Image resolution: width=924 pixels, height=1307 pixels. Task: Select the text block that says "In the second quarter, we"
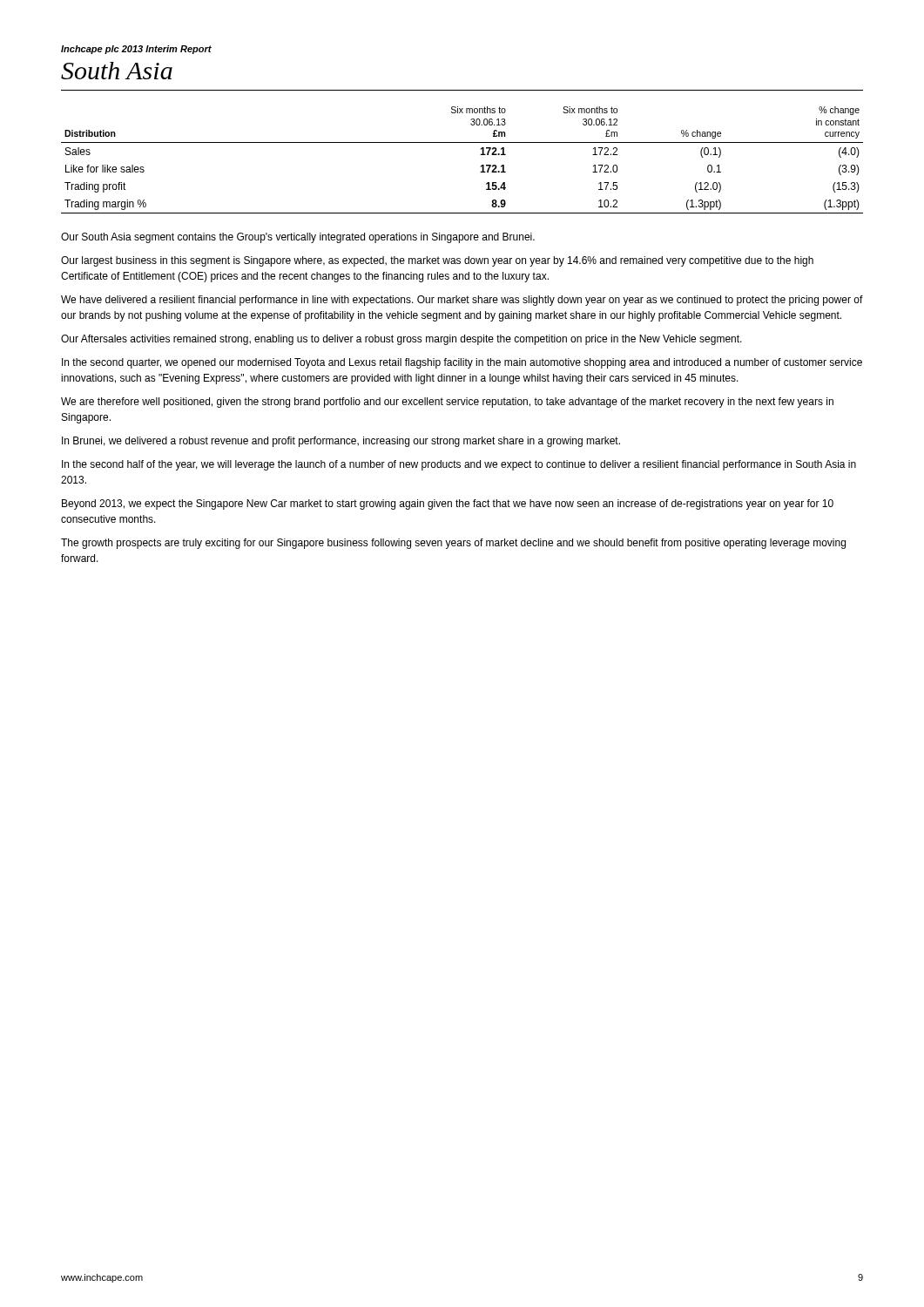[462, 370]
